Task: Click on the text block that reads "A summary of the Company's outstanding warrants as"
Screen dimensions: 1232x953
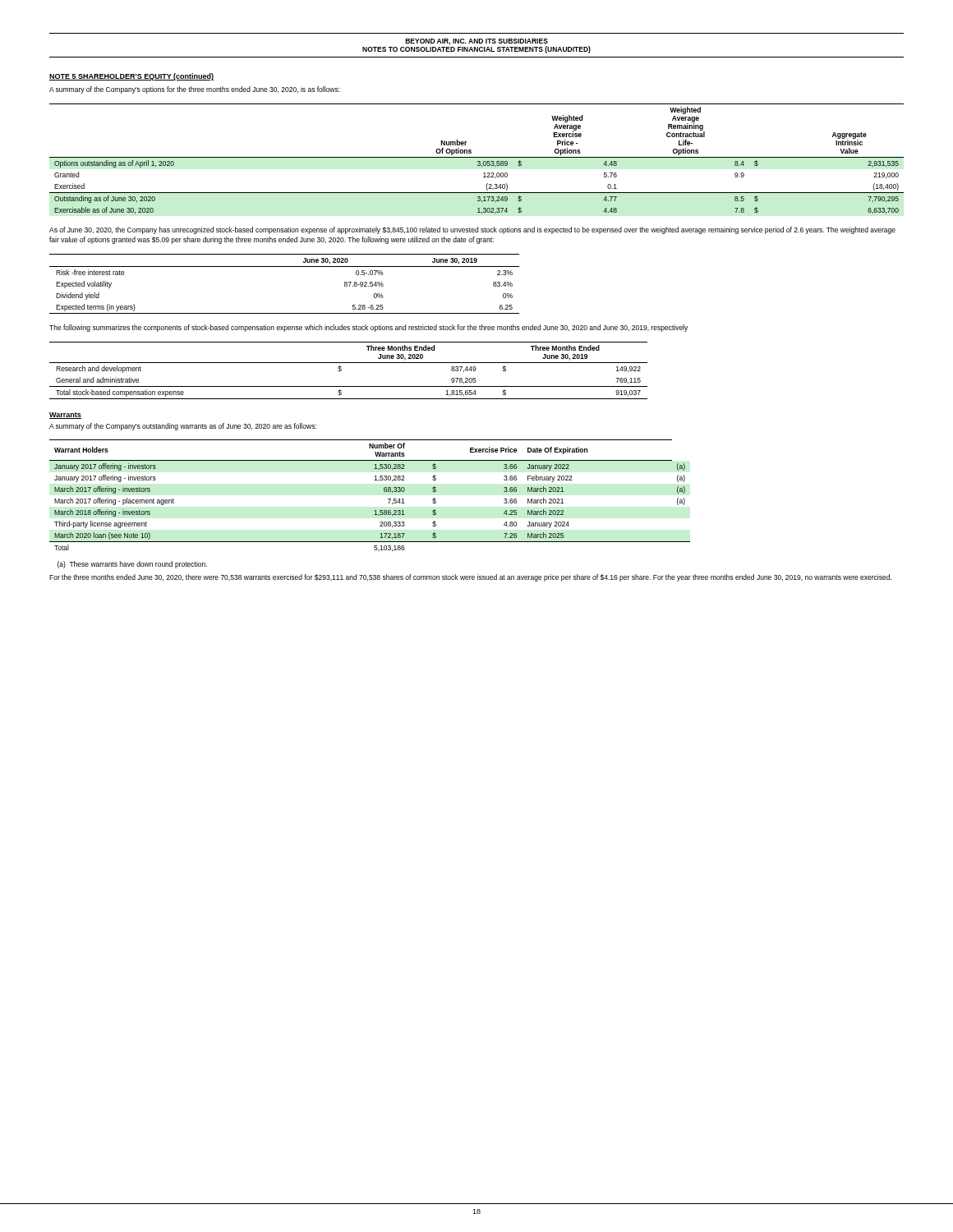Action: [x=183, y=426]
